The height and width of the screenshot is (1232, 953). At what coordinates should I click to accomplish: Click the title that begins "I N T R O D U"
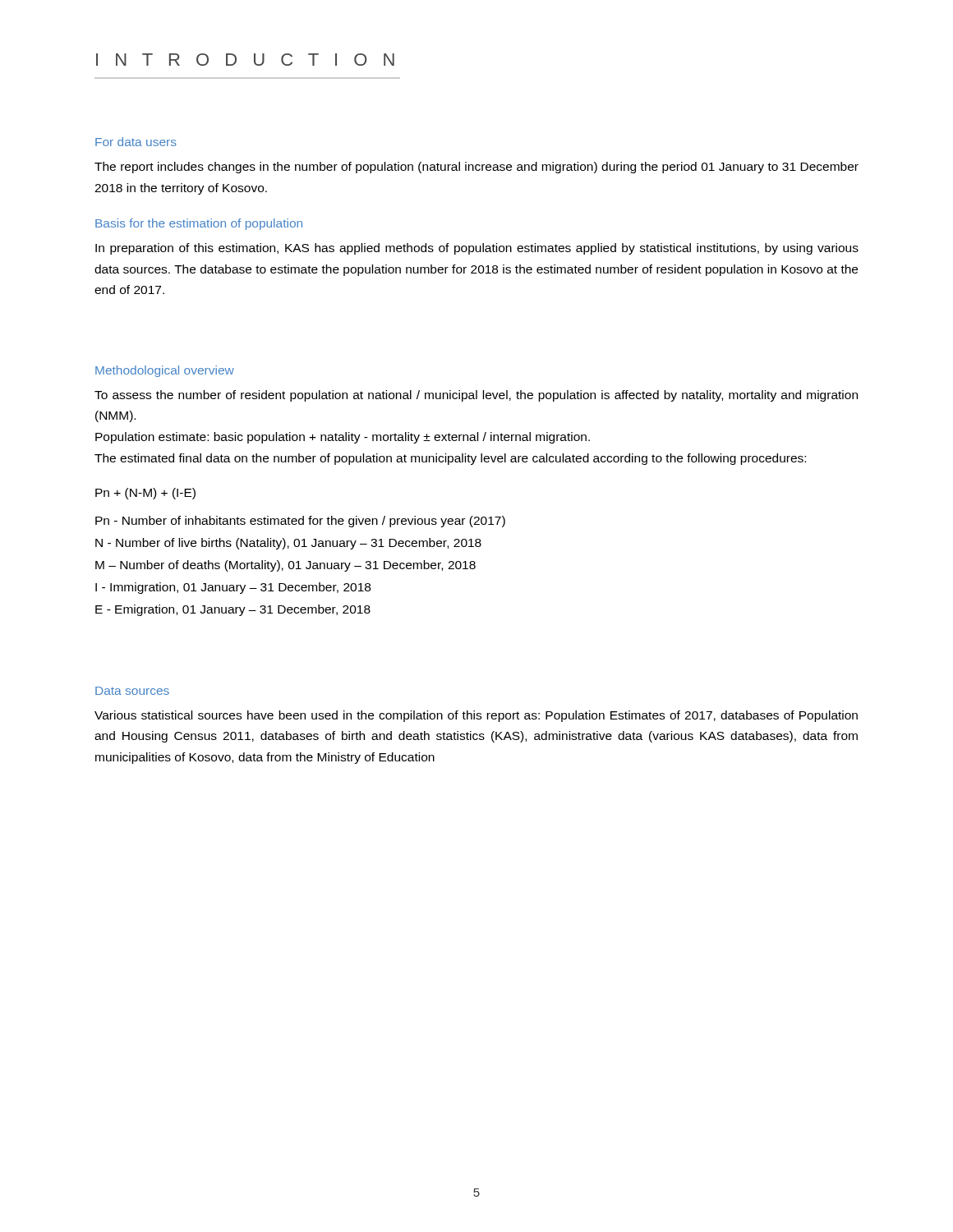click(x=247, y=64)
